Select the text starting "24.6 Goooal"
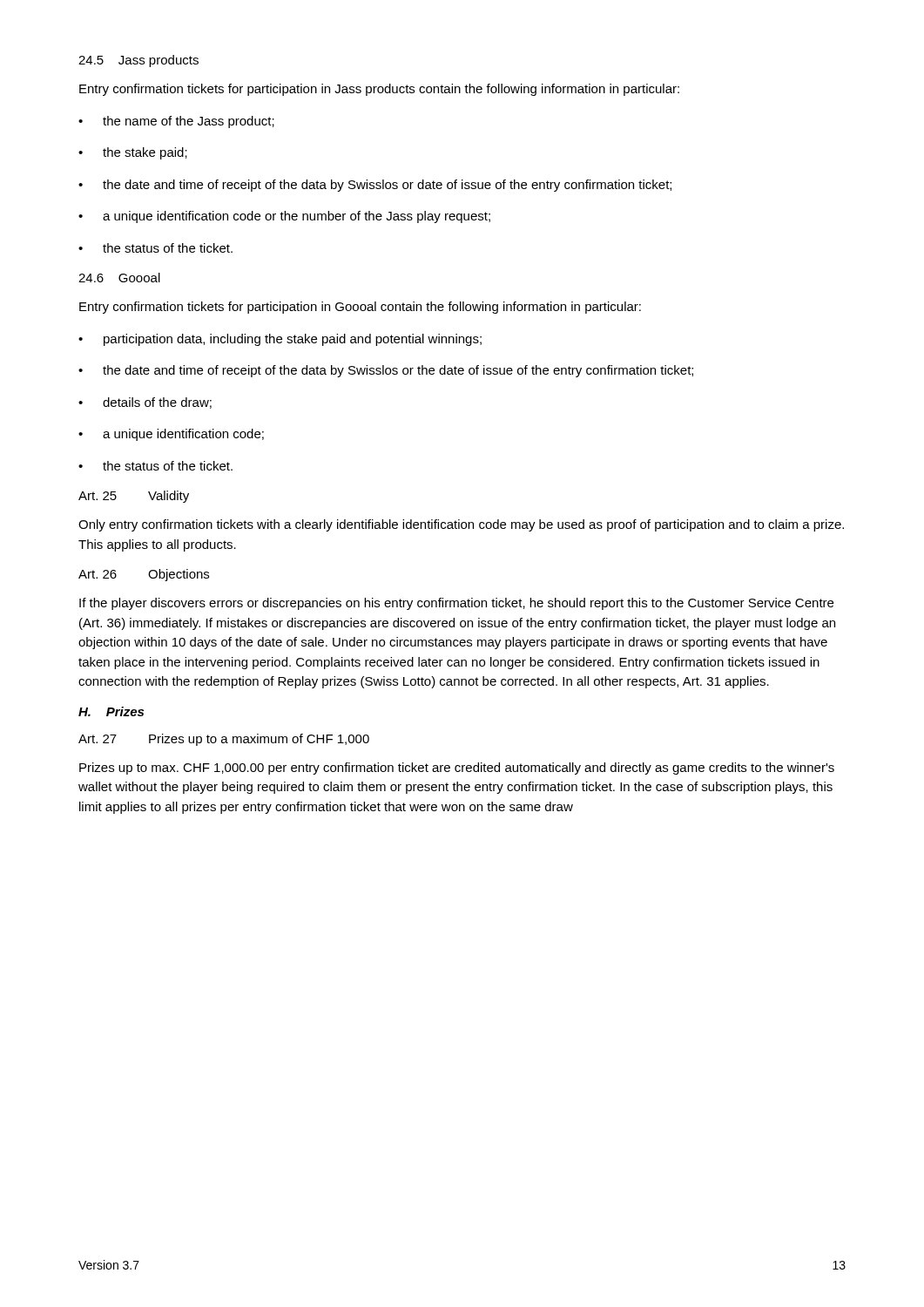This screenshot has height=1307, width=924. coord(119,278)
